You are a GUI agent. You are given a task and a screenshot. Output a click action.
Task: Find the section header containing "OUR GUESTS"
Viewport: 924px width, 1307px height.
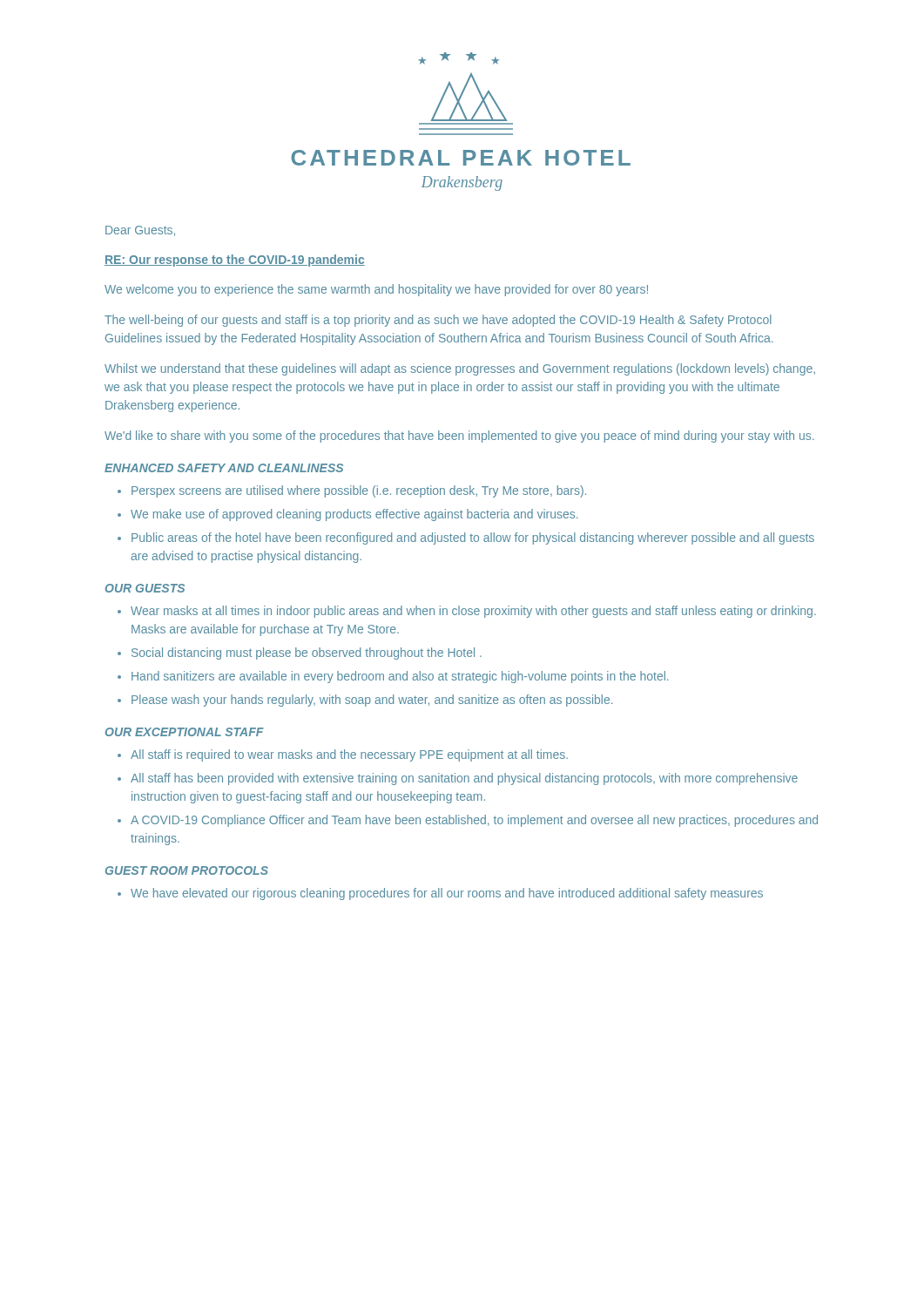[145, 588]
